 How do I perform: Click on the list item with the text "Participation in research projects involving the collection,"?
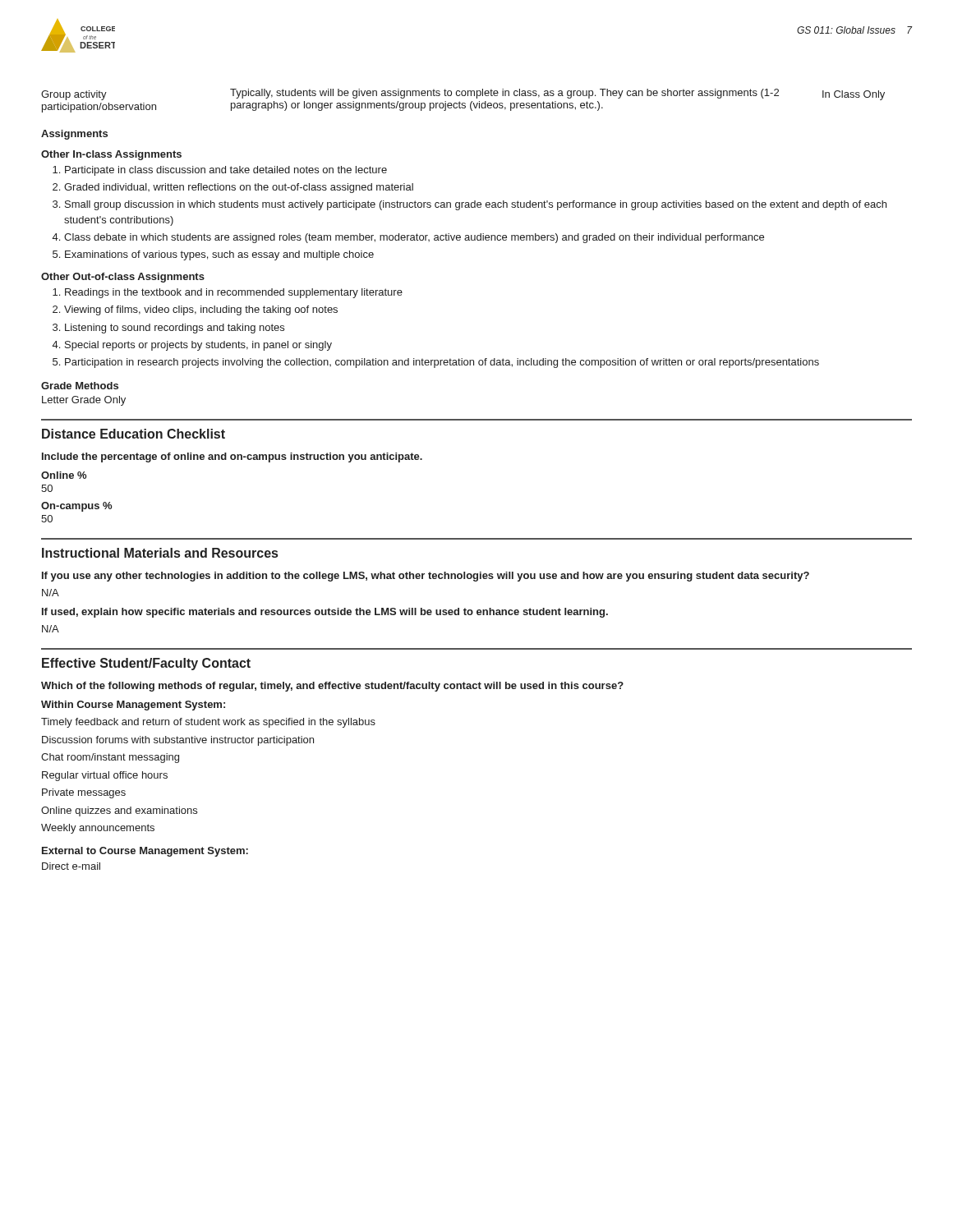[x=442, y=362]
